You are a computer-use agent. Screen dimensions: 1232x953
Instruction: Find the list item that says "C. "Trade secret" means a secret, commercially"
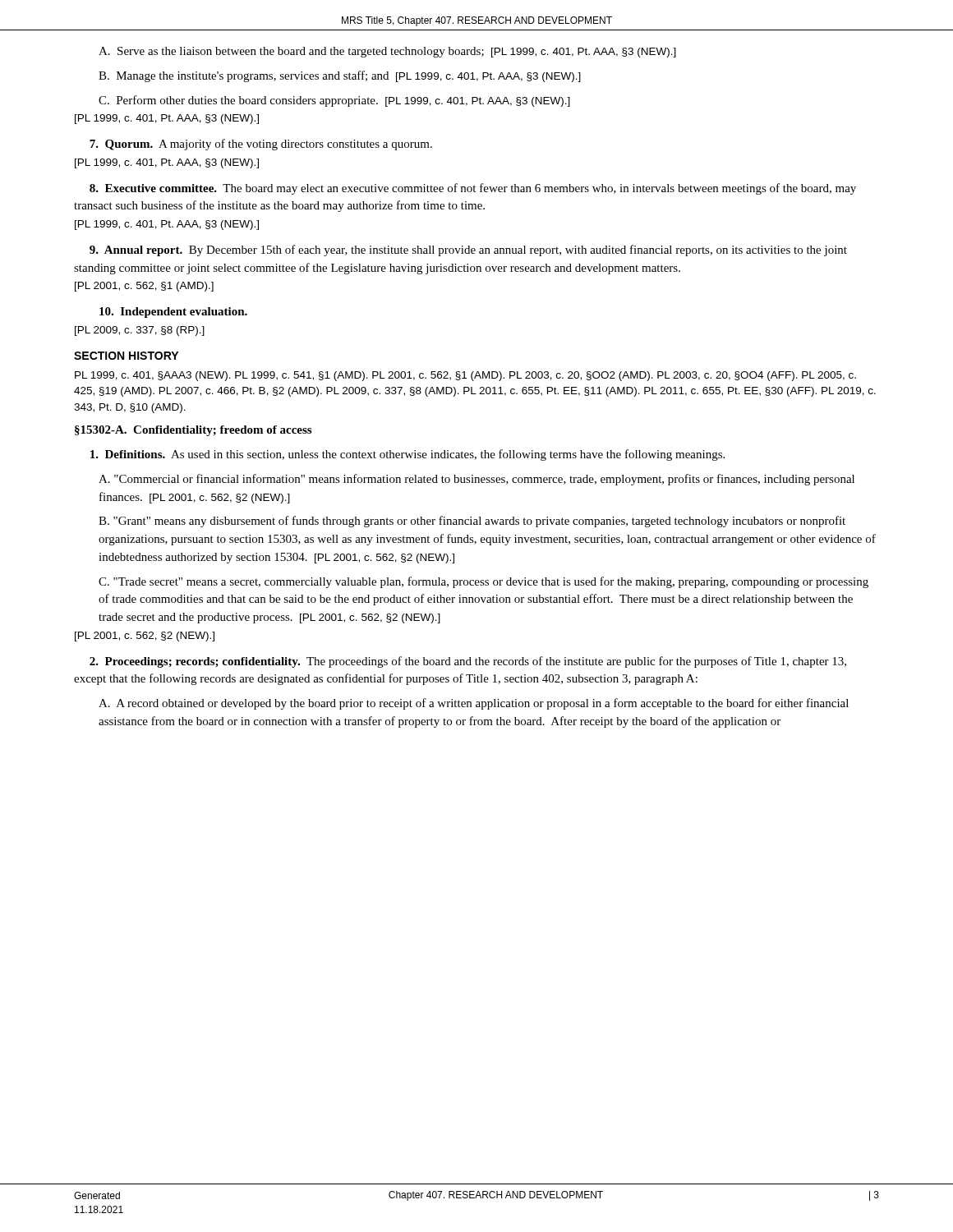click(484, 599)
